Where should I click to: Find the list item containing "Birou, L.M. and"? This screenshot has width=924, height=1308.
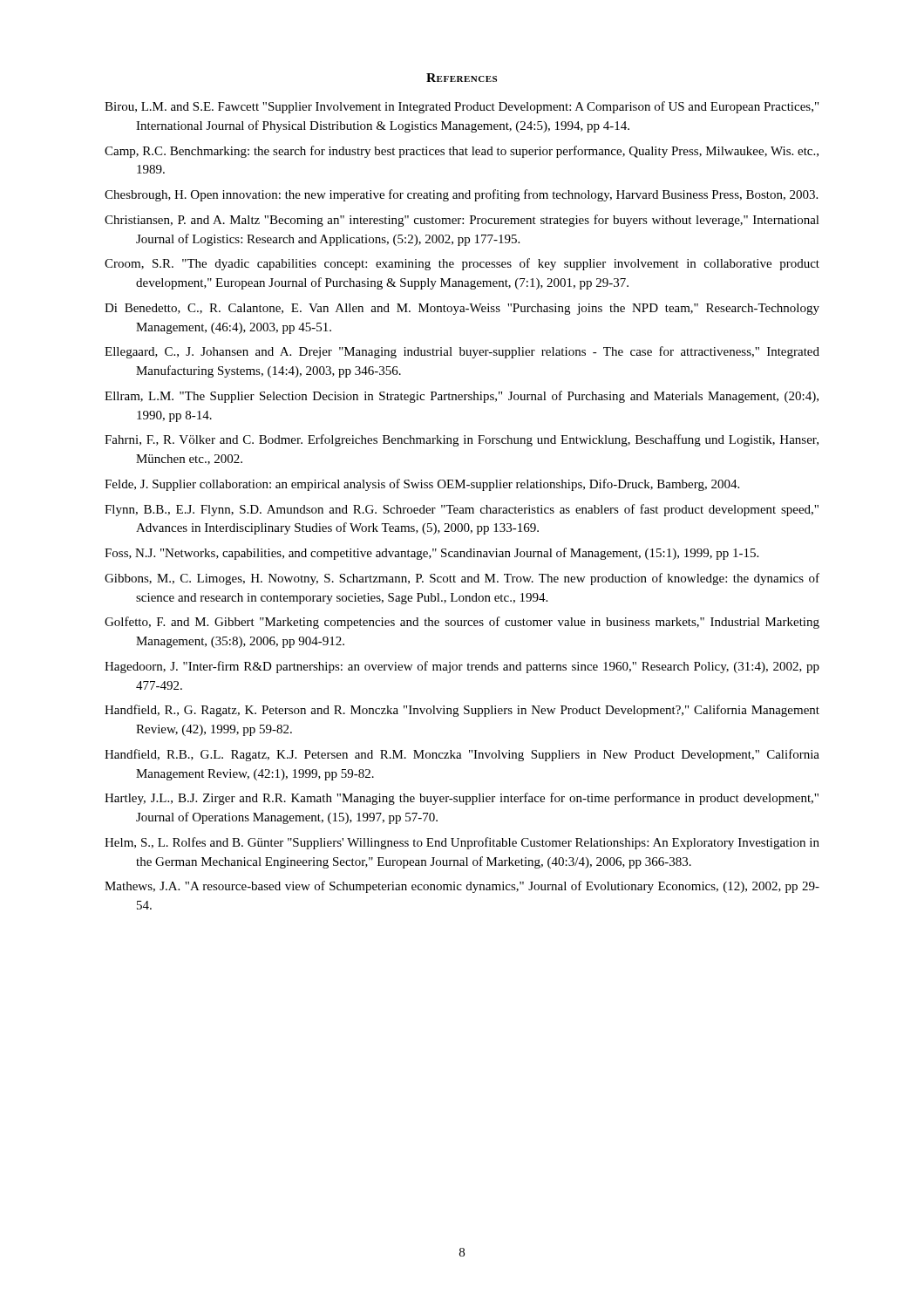click(462, 116)
